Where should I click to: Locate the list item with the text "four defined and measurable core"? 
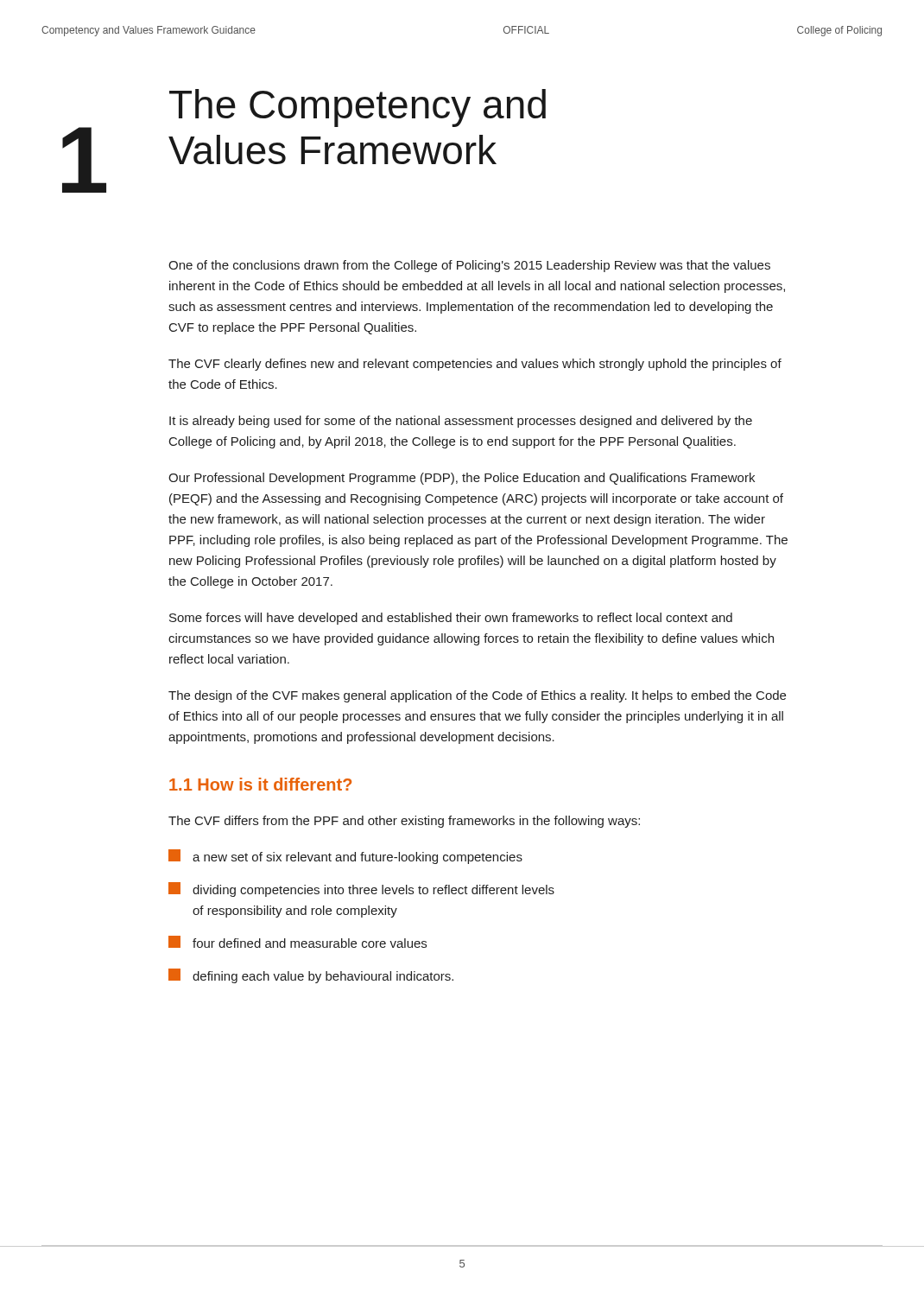(298, 943)
